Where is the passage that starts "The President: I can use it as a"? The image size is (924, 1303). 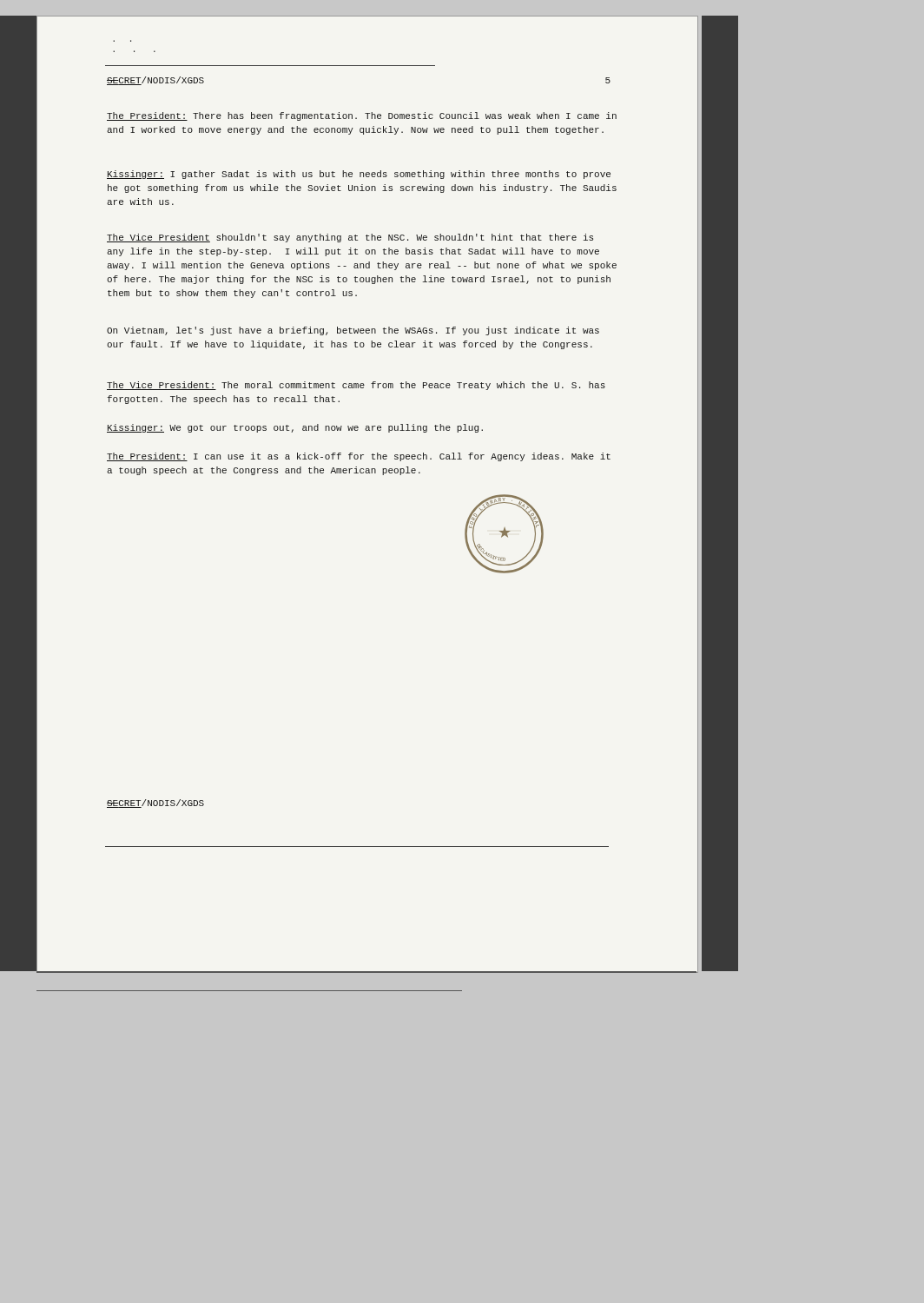pos(359,464)
